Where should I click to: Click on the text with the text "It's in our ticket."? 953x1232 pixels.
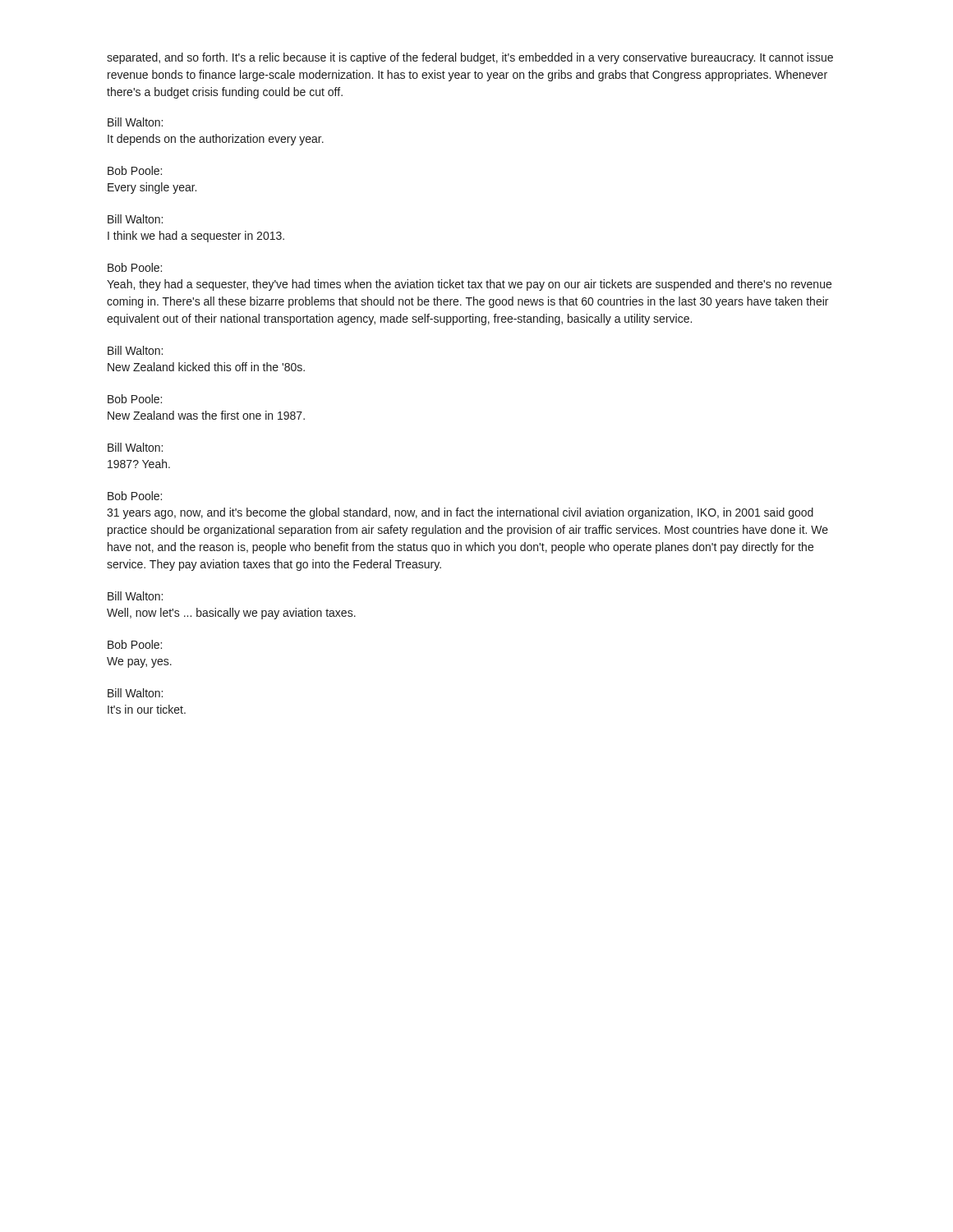tap(147, 710)
